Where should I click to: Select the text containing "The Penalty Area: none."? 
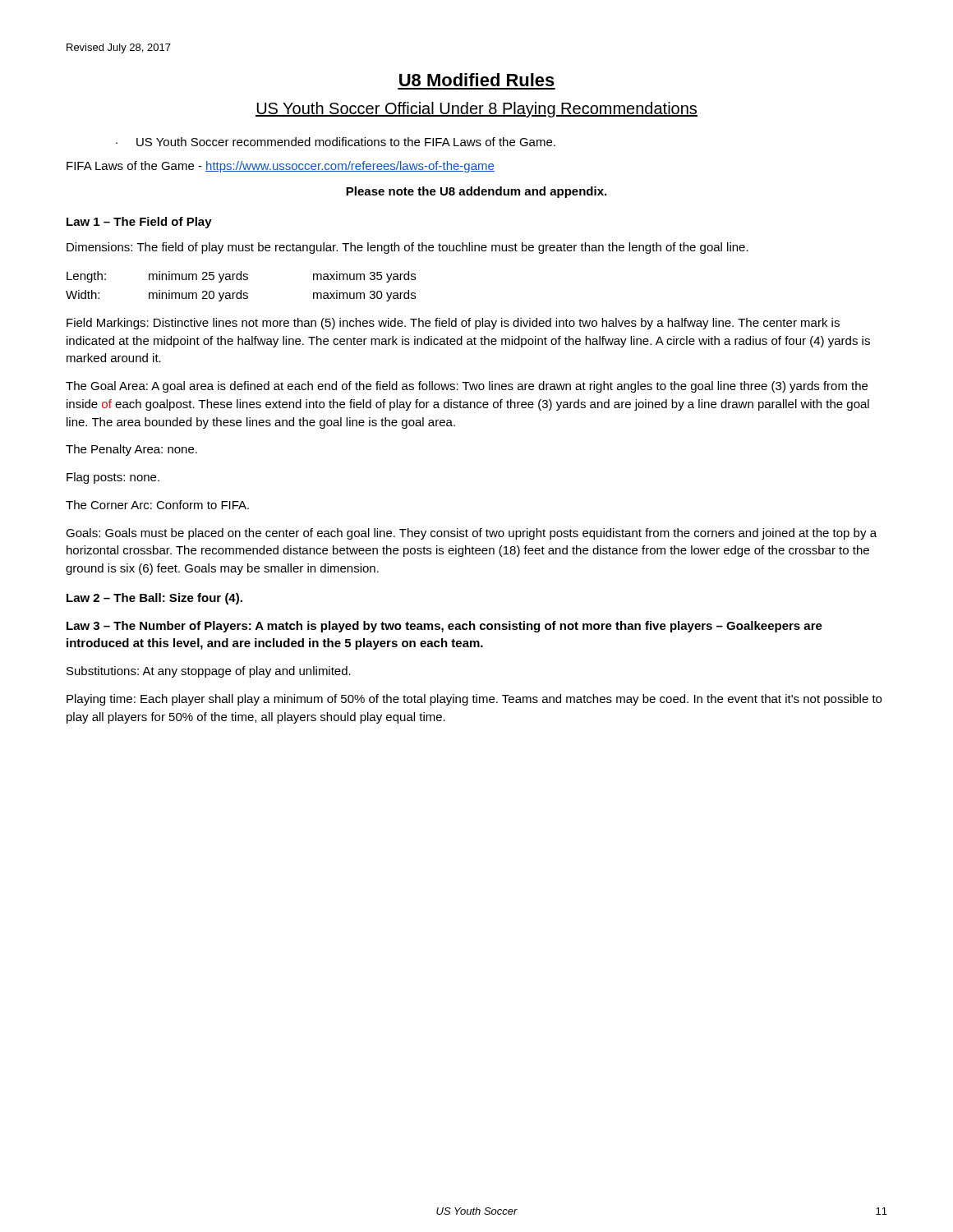click(132, 449)
